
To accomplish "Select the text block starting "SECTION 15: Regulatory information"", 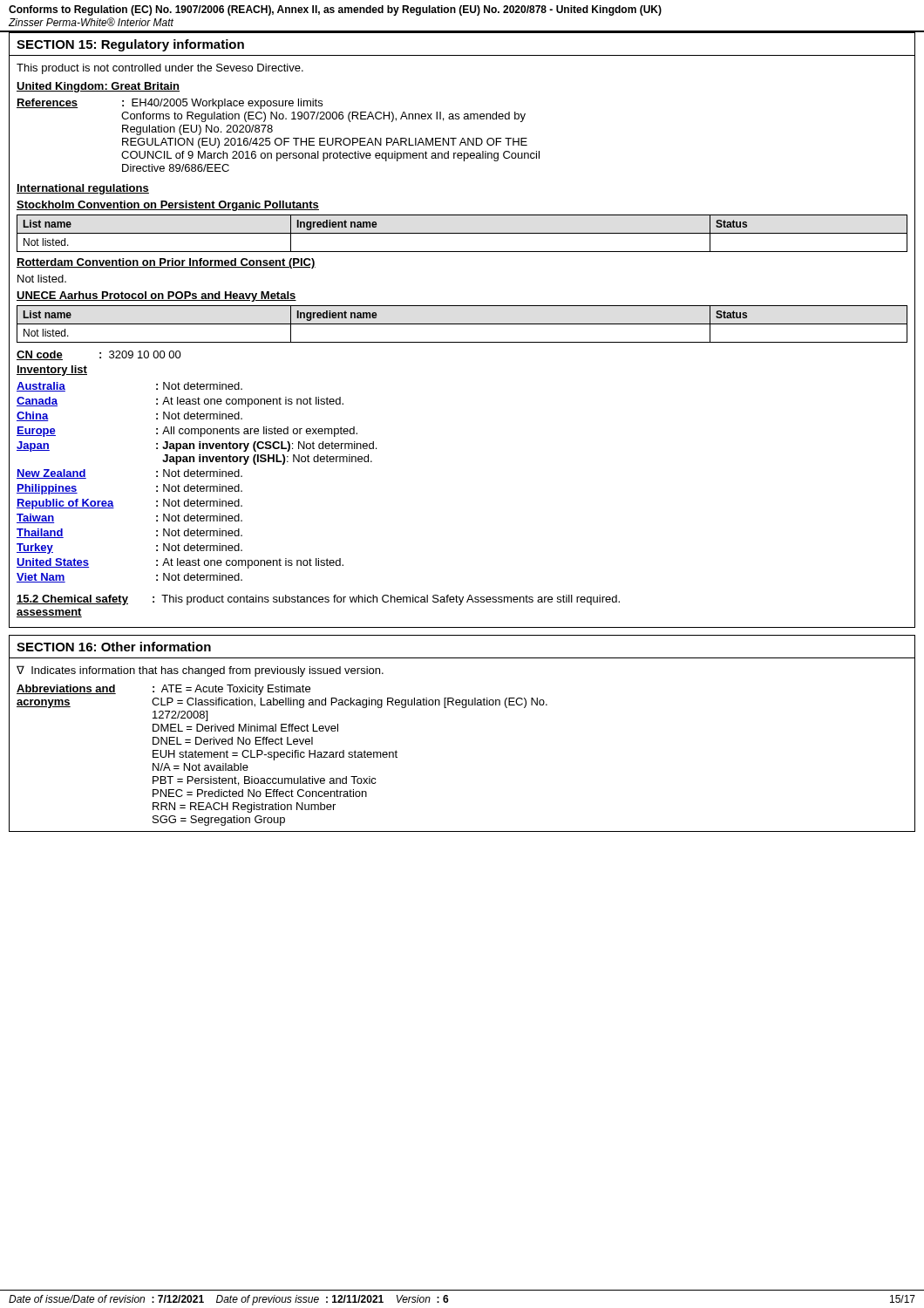I will [x=131, y=44].
